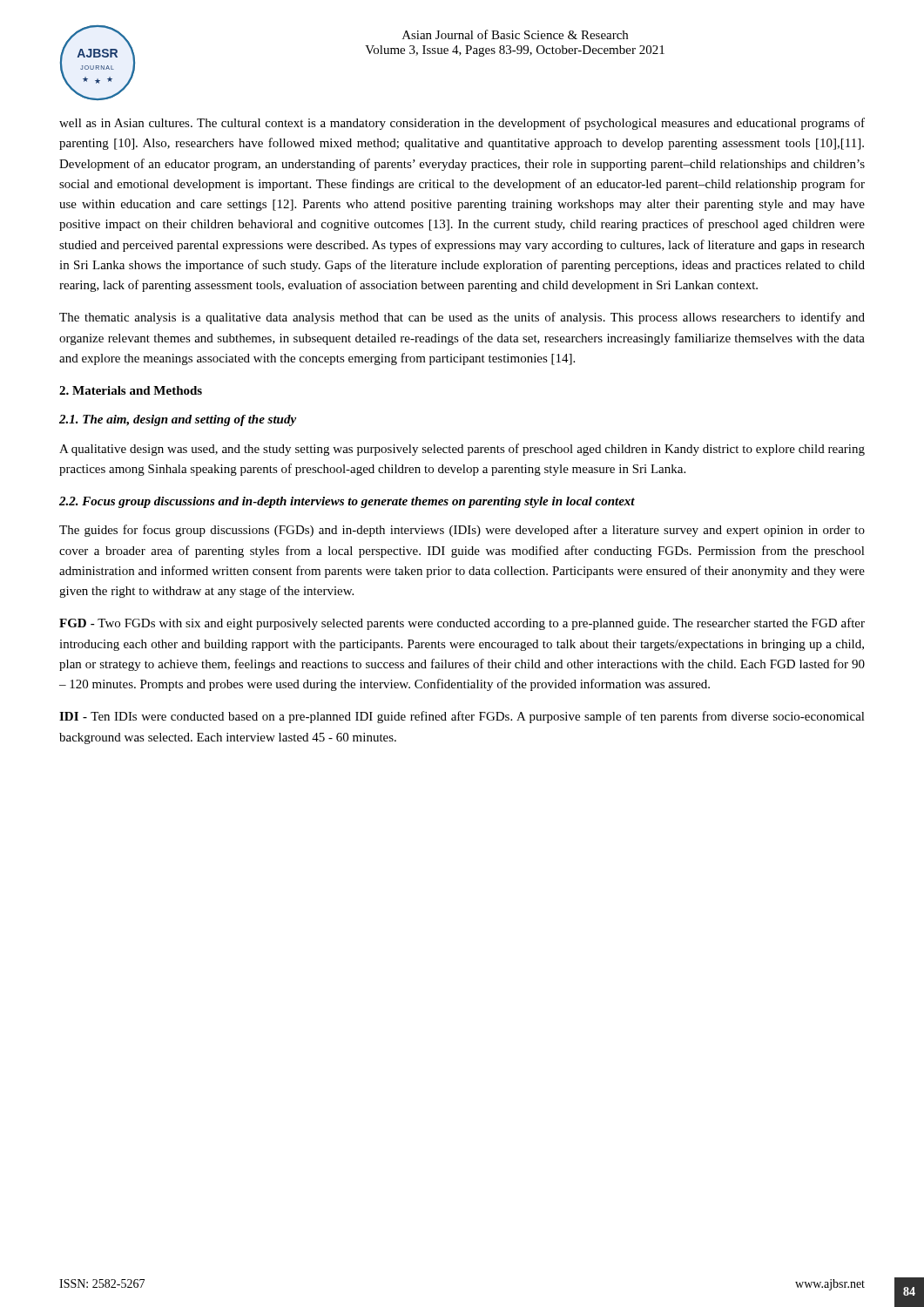
Task: Point to the block beginning "The thematic analysis is a qualitative data"
Action: [x=462, y=338]
